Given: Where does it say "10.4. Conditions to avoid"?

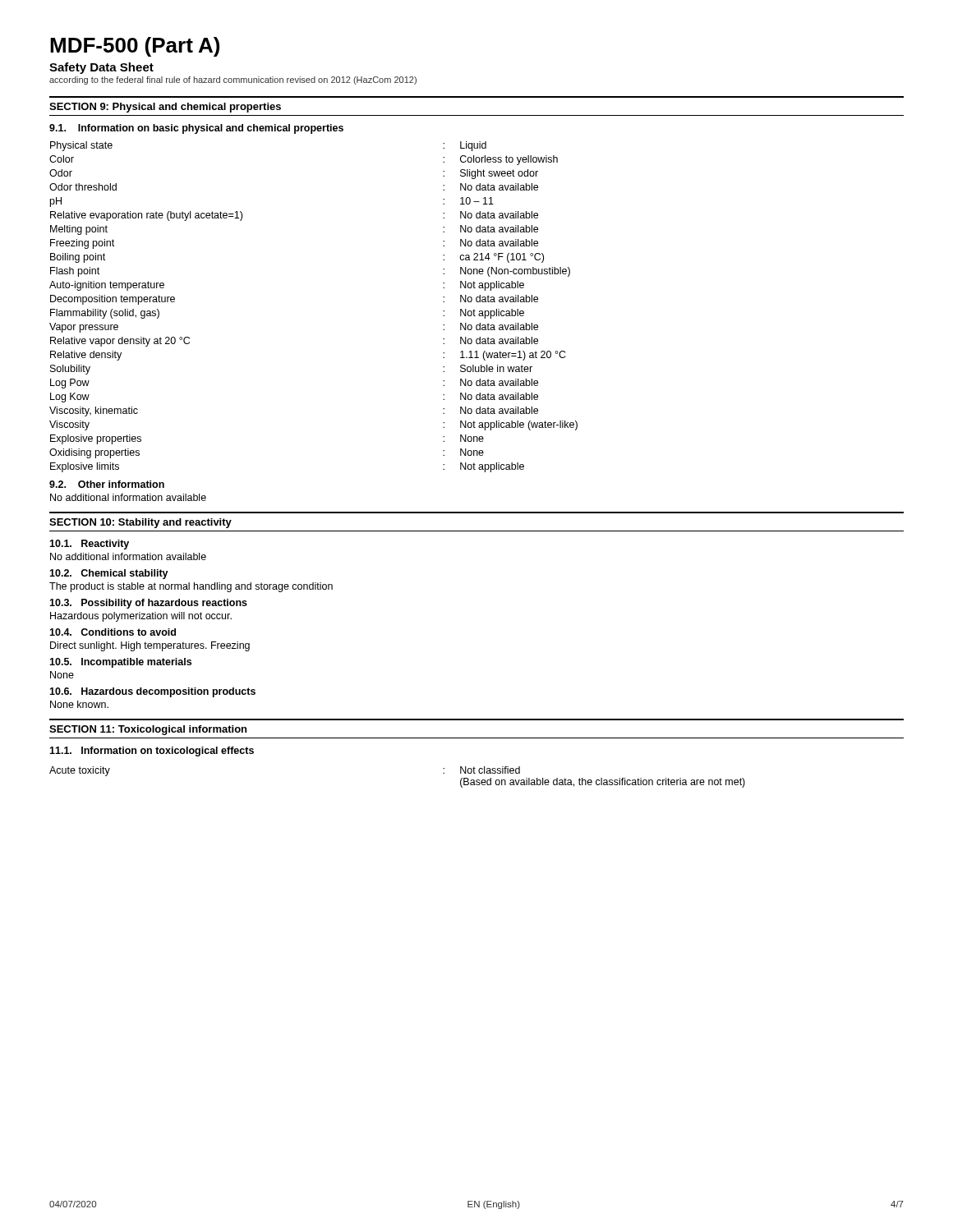Looking at the screenshot, I should tap(113, 632).
